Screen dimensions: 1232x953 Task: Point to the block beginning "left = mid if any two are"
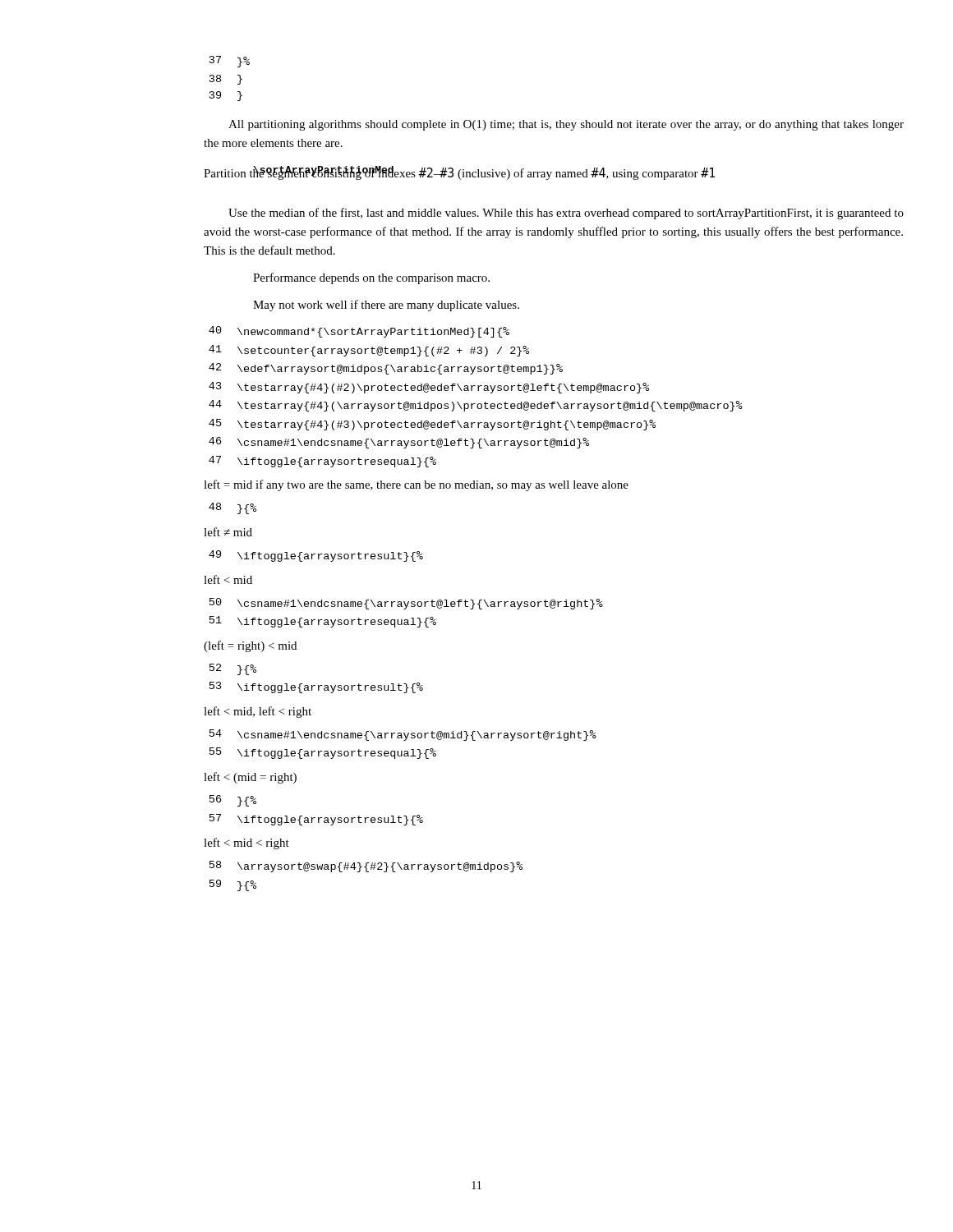click(x=554, y=485)
